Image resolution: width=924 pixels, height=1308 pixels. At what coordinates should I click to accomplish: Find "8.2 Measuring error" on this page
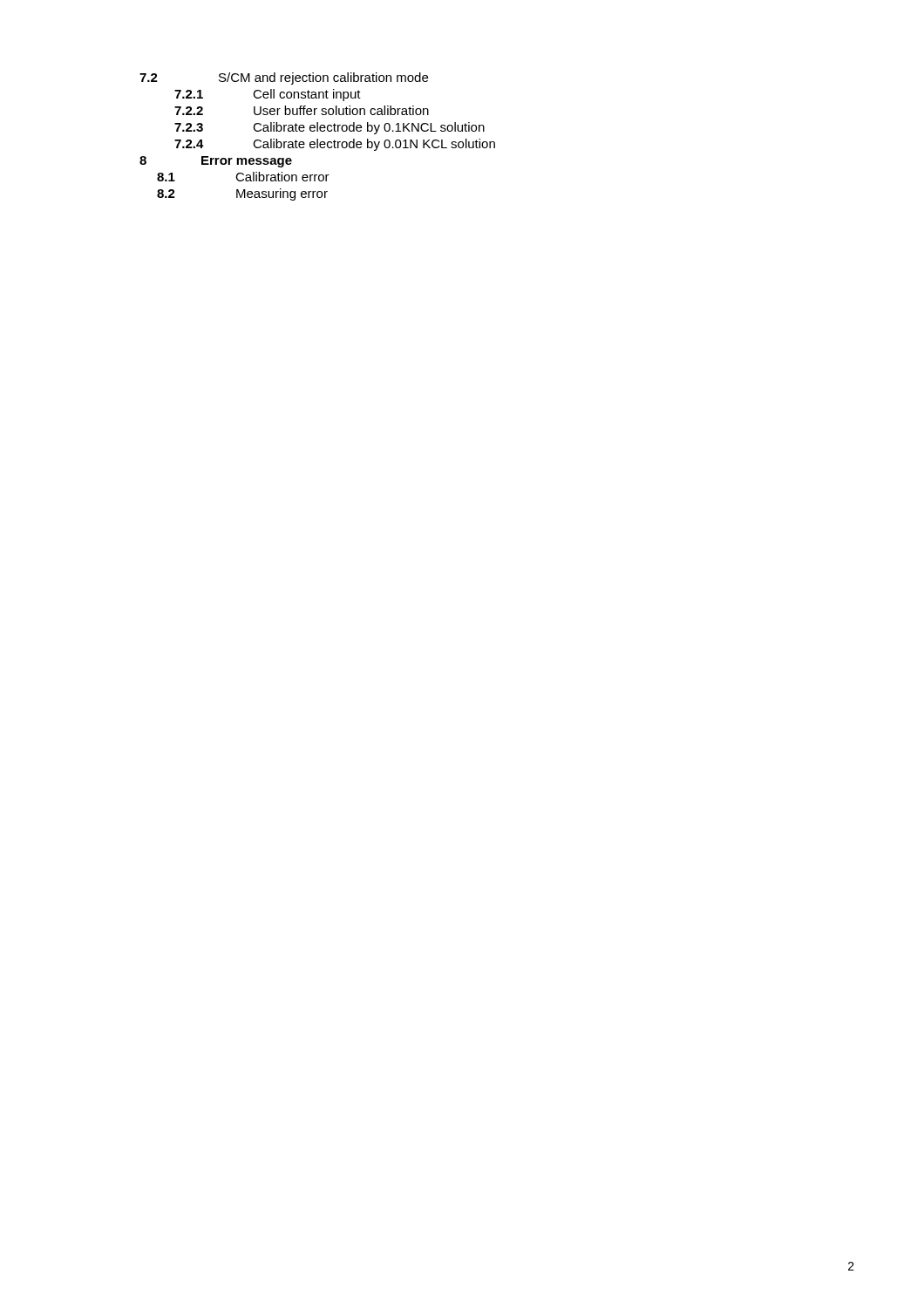tap(234, 193)
